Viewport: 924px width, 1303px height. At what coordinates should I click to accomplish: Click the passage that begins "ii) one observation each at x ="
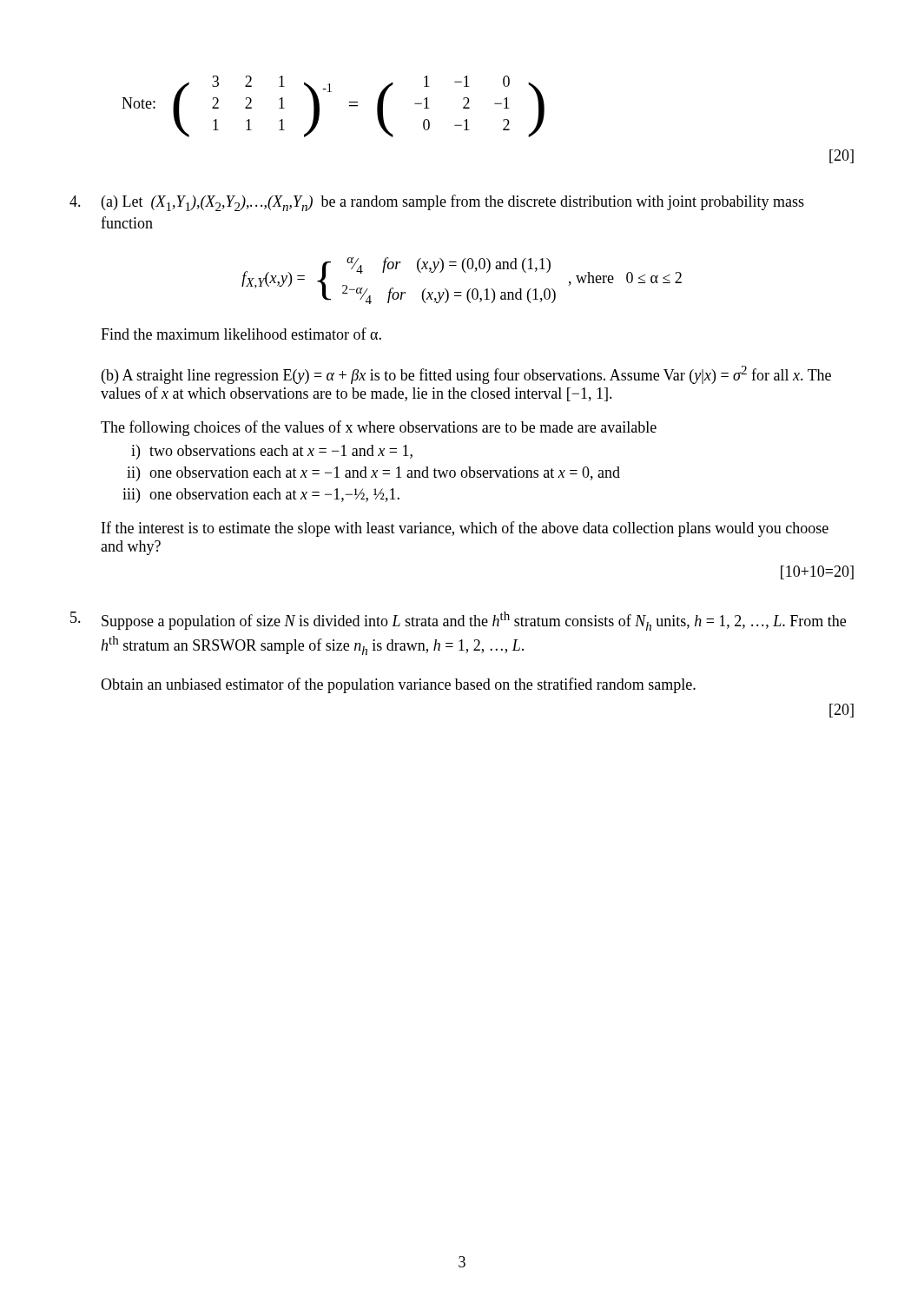478,473
